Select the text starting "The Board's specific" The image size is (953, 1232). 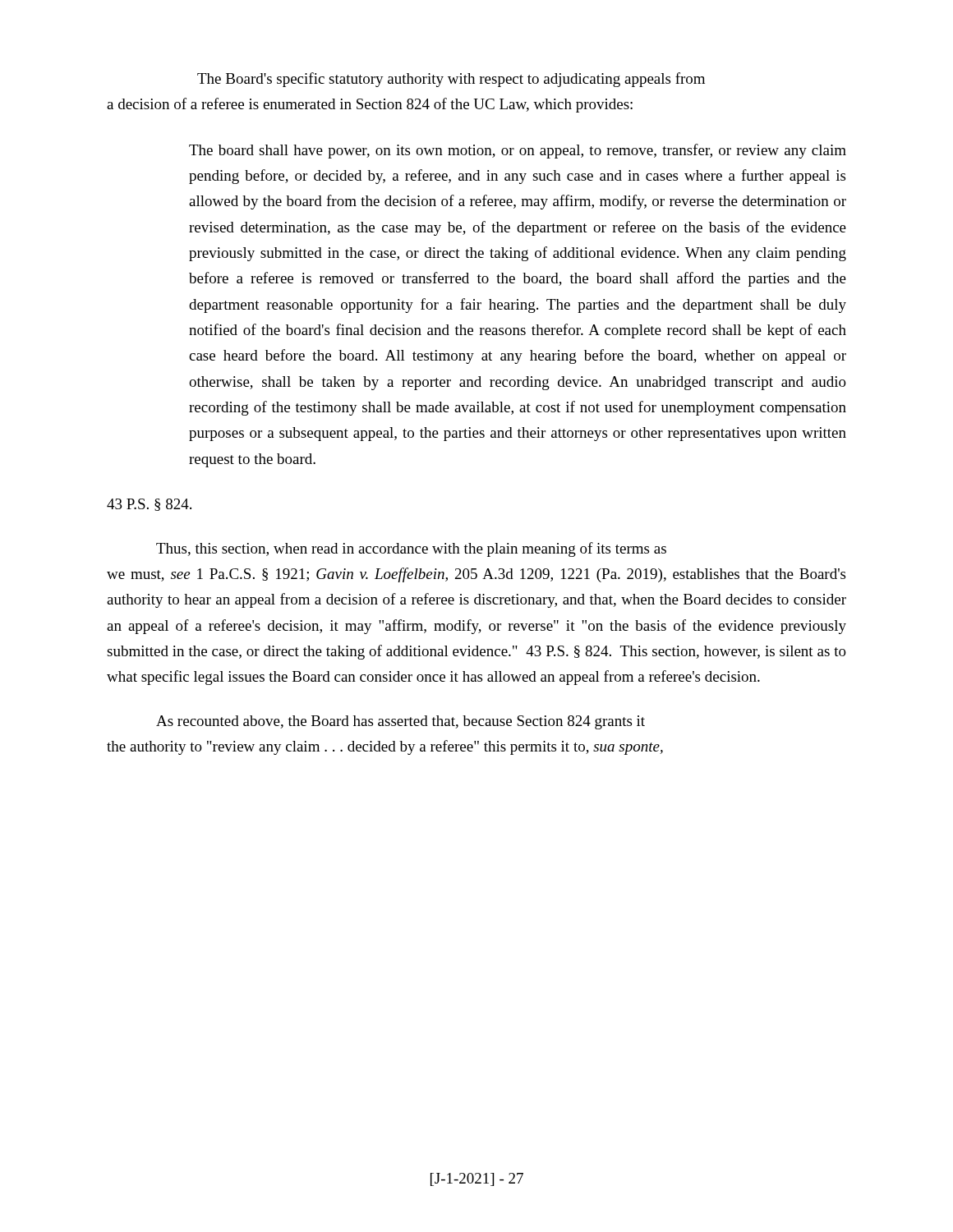click(x=406, y=91)
